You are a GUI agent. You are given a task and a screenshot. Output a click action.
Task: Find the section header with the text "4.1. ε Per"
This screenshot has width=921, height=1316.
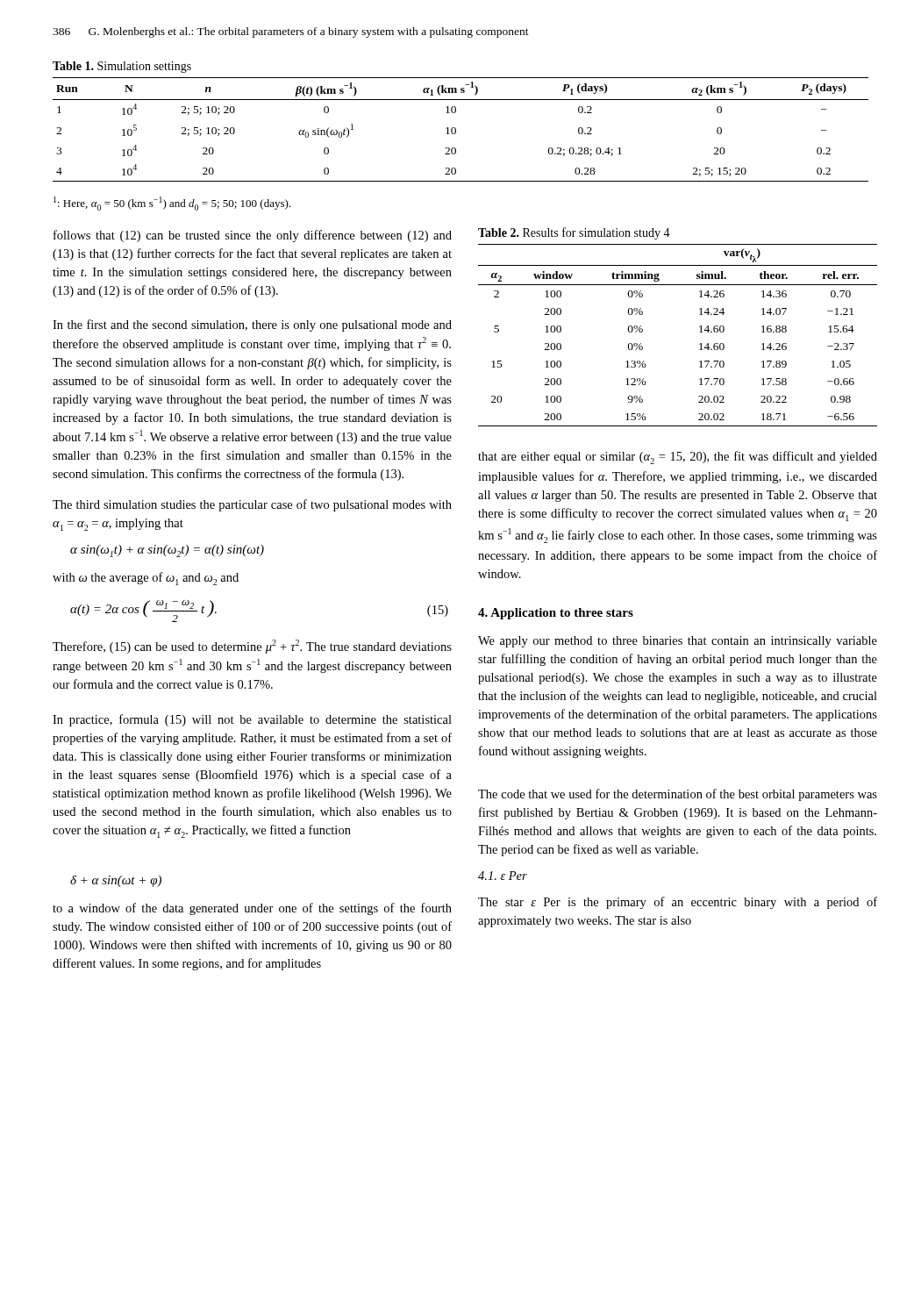click(x=502, y=876)
